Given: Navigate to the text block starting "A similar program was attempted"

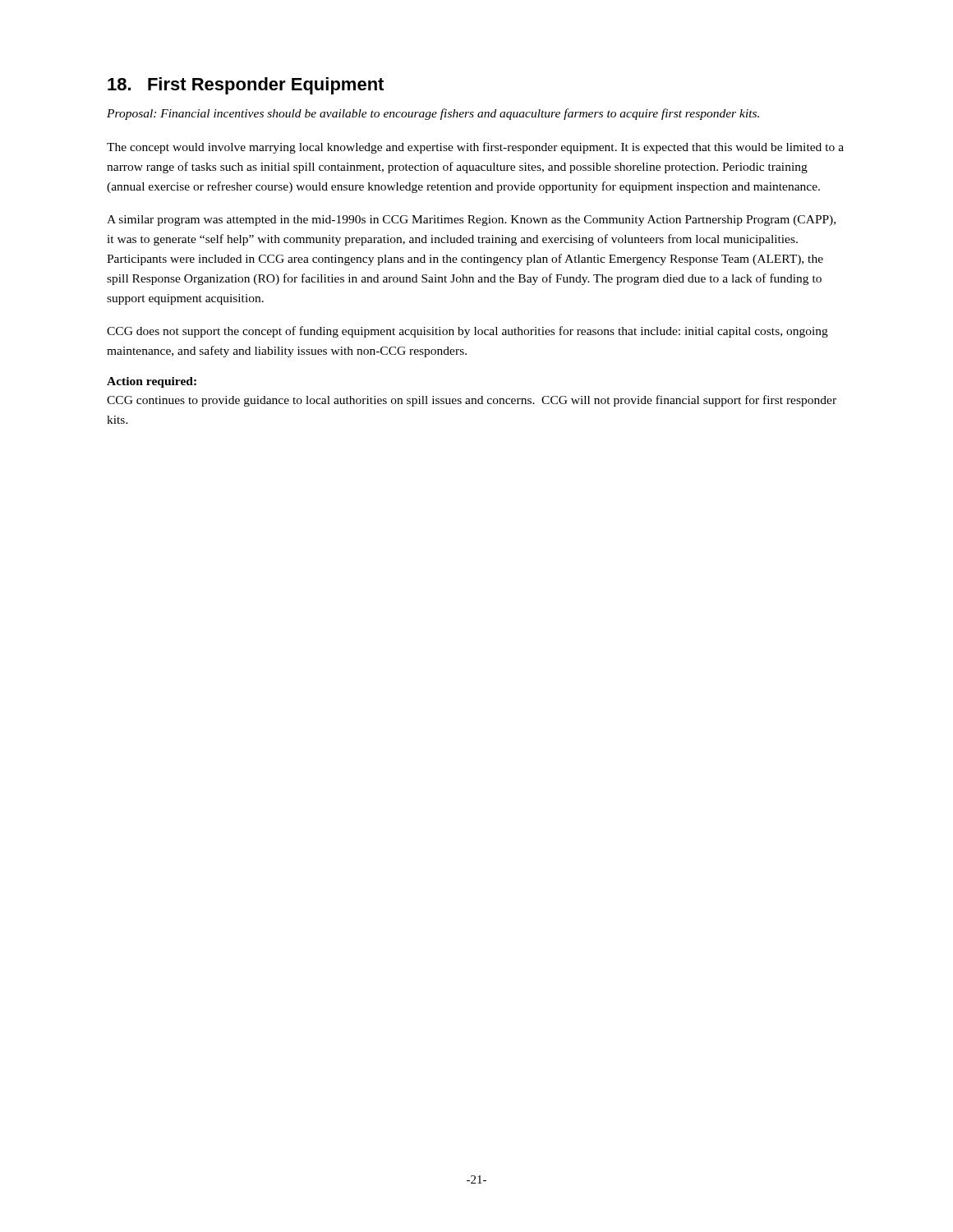Looking at the screenshot, I should 472,259.
